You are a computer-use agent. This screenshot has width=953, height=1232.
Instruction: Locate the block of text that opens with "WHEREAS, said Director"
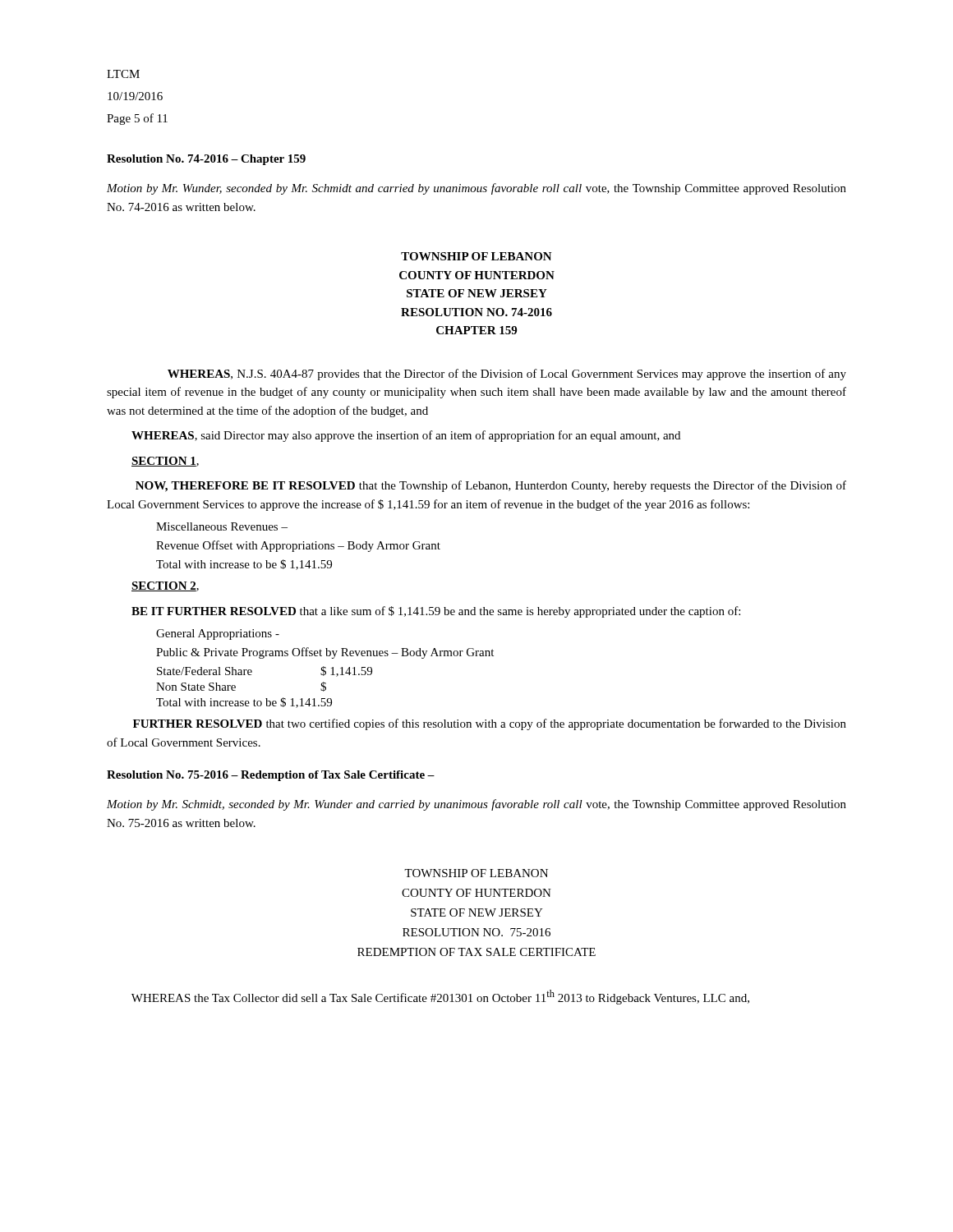476,436
